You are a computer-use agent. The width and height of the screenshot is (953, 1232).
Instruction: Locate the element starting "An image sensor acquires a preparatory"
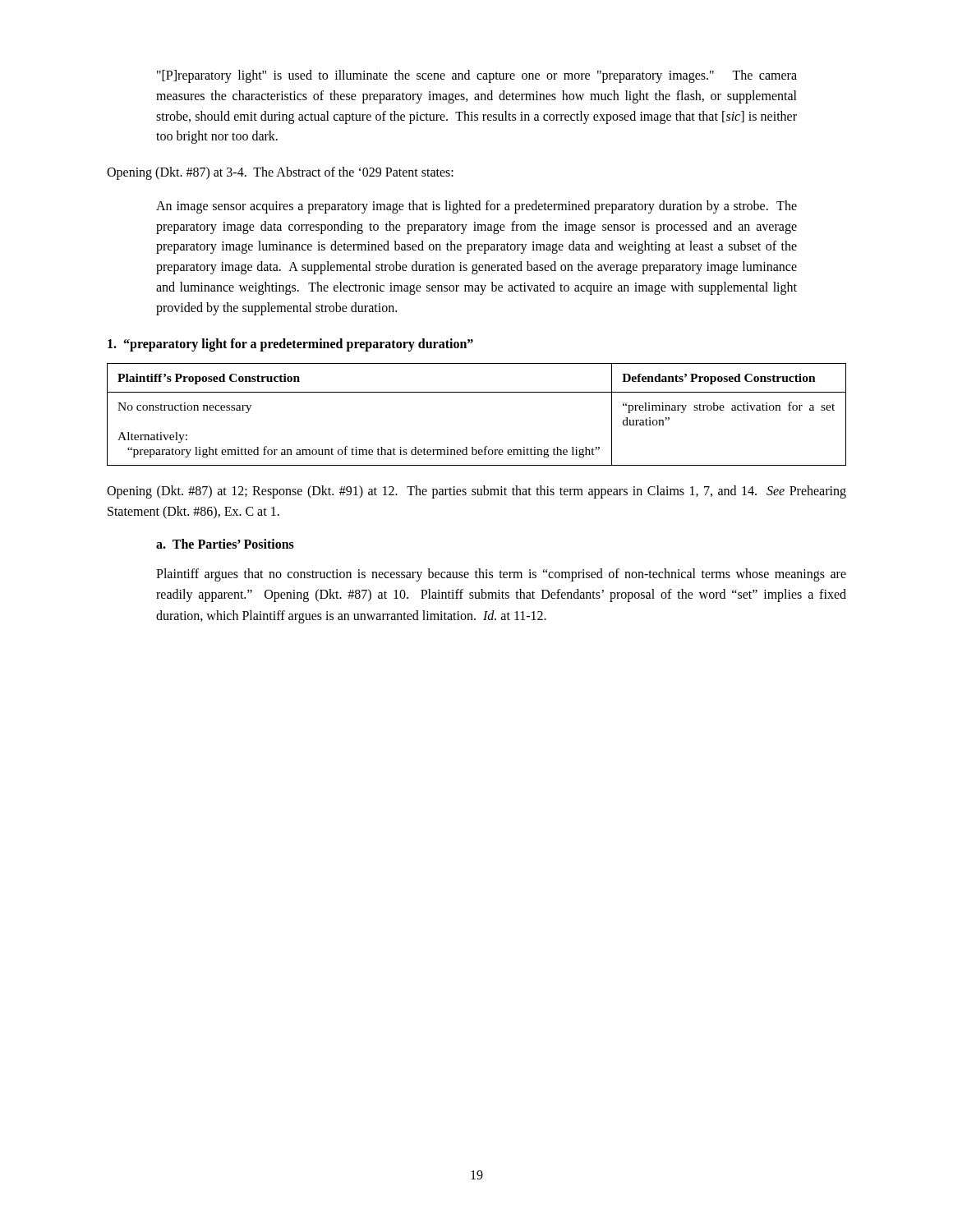(476, 257)
